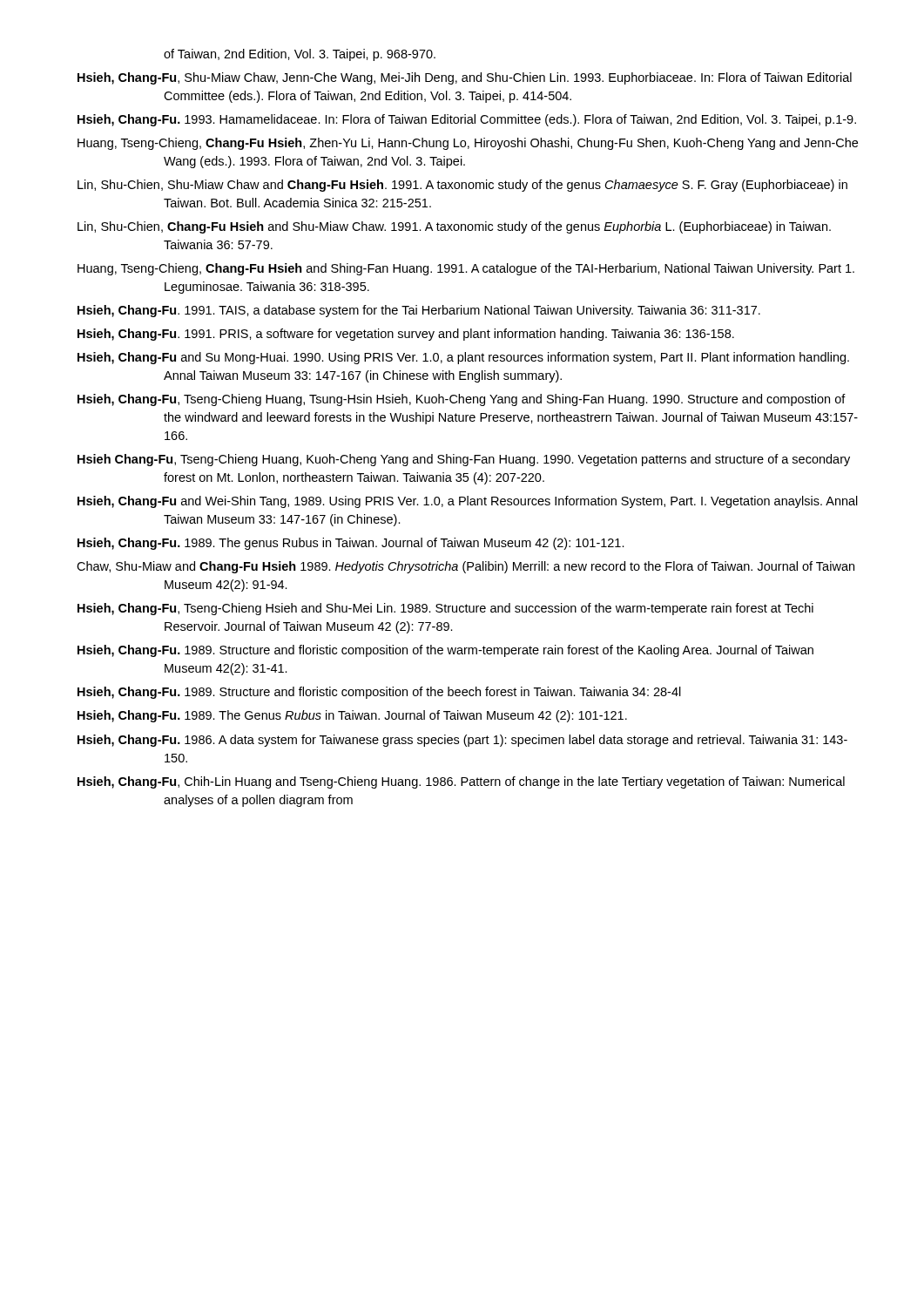924x1307 pixels.
Task: Click on the text block with the text "of Taiwan, 2nd Edition,"
Action: pos(300,54)
